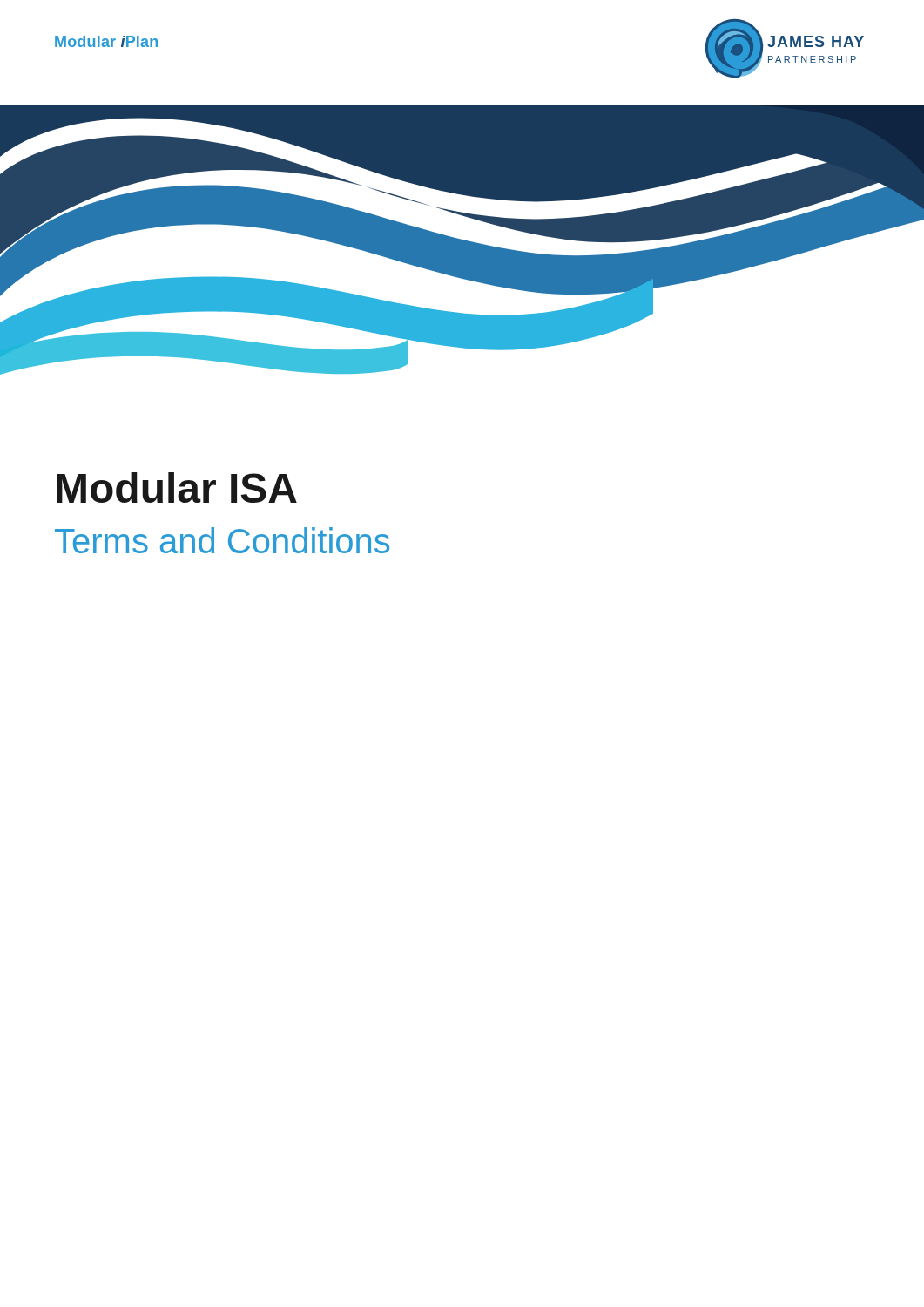Find the logo
Viewport: 924px width, 1307px height.
pos(783,52)
